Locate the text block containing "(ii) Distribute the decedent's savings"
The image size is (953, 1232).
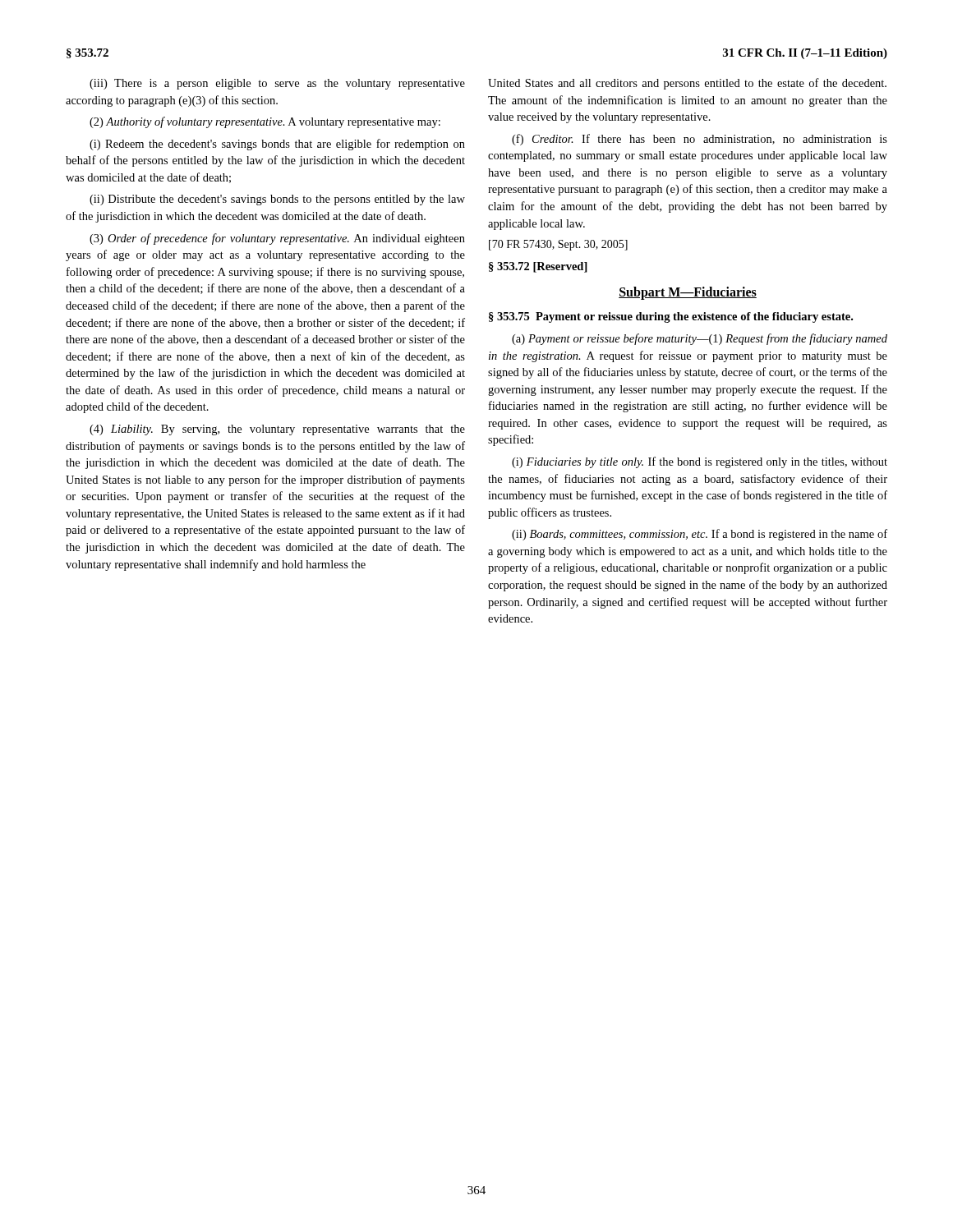(x=265, y=208)
